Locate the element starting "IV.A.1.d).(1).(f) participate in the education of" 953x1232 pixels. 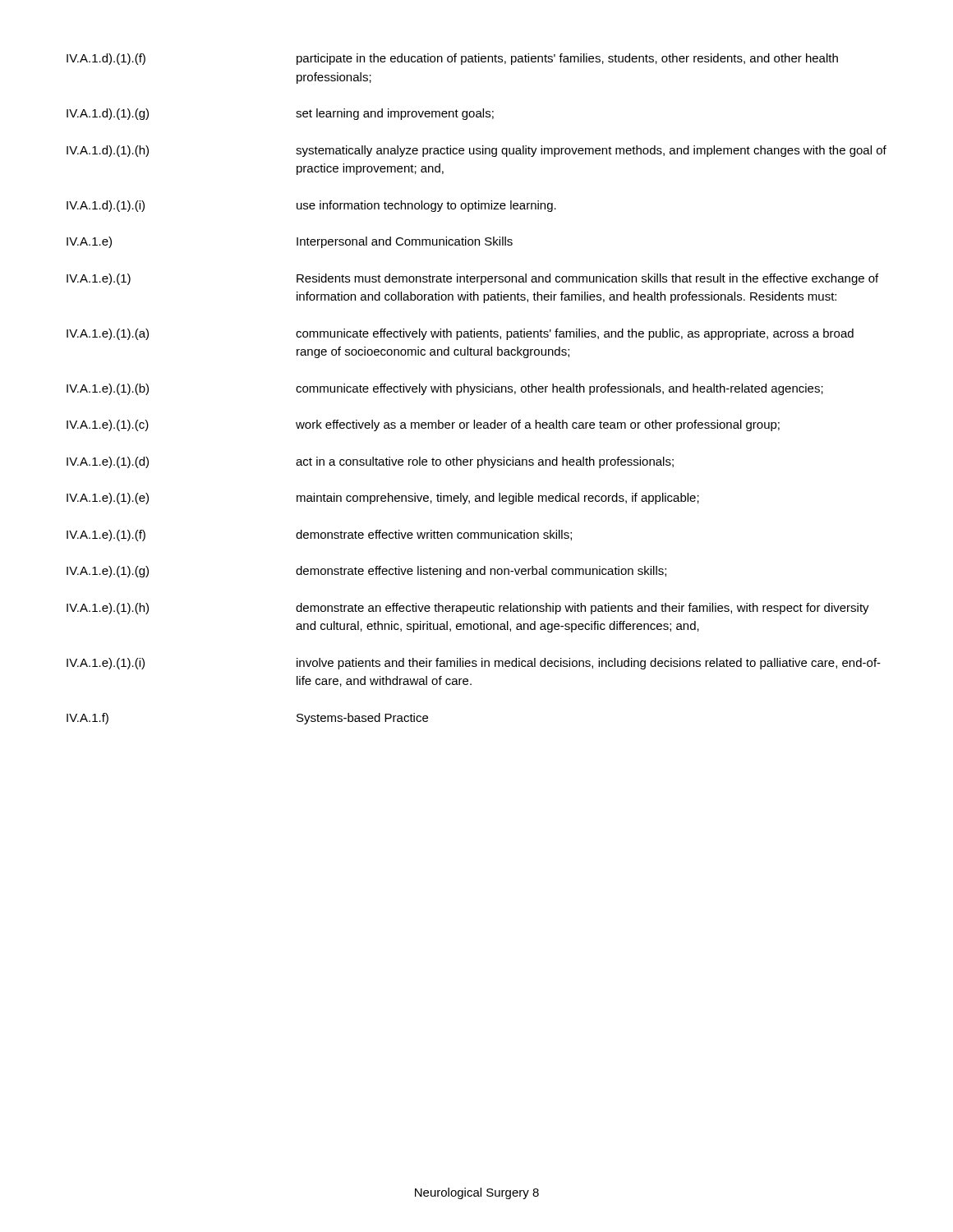[476, 68]
